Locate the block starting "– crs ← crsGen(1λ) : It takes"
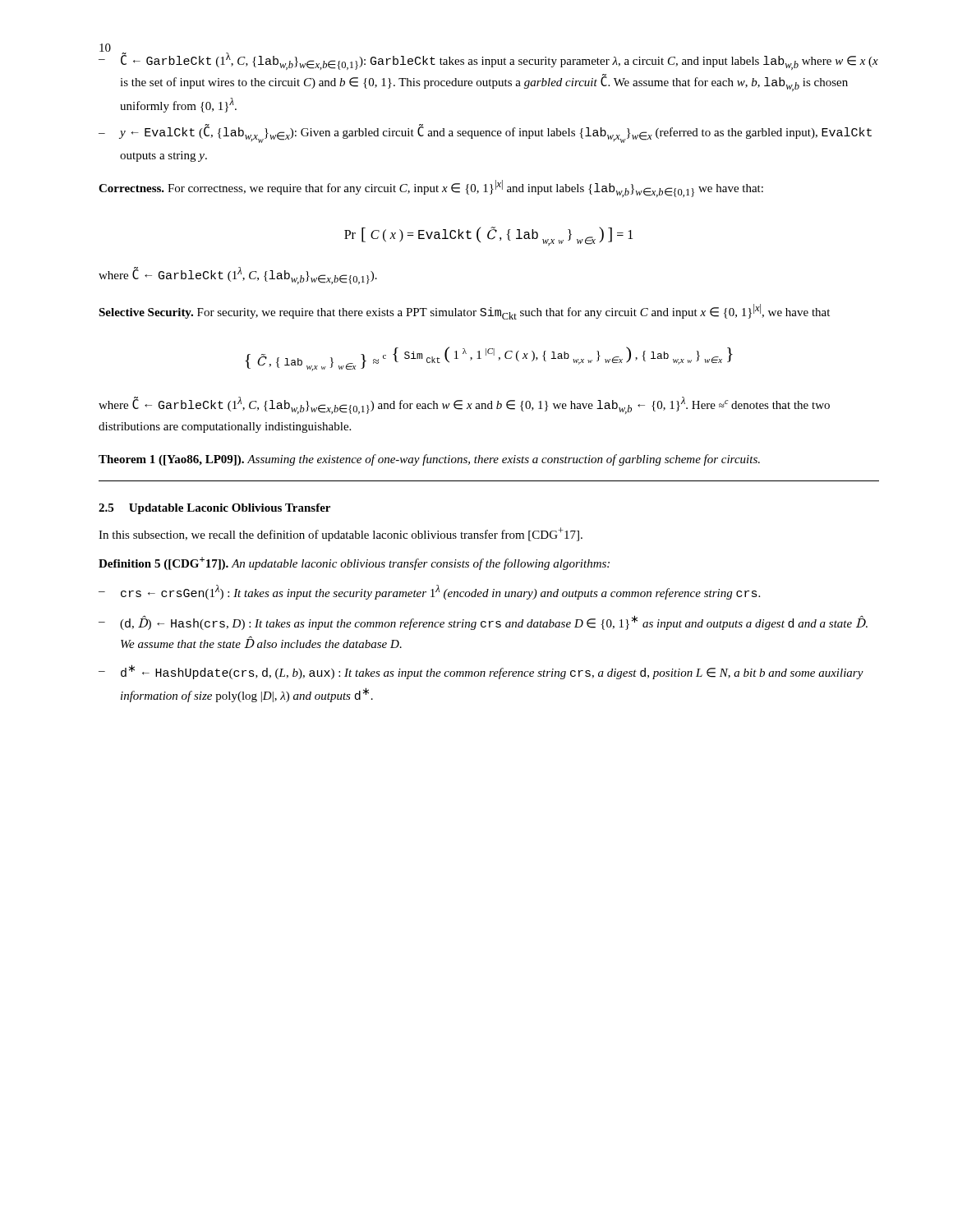This screenshot has width=953, height=1232. (x=430, y=593)
